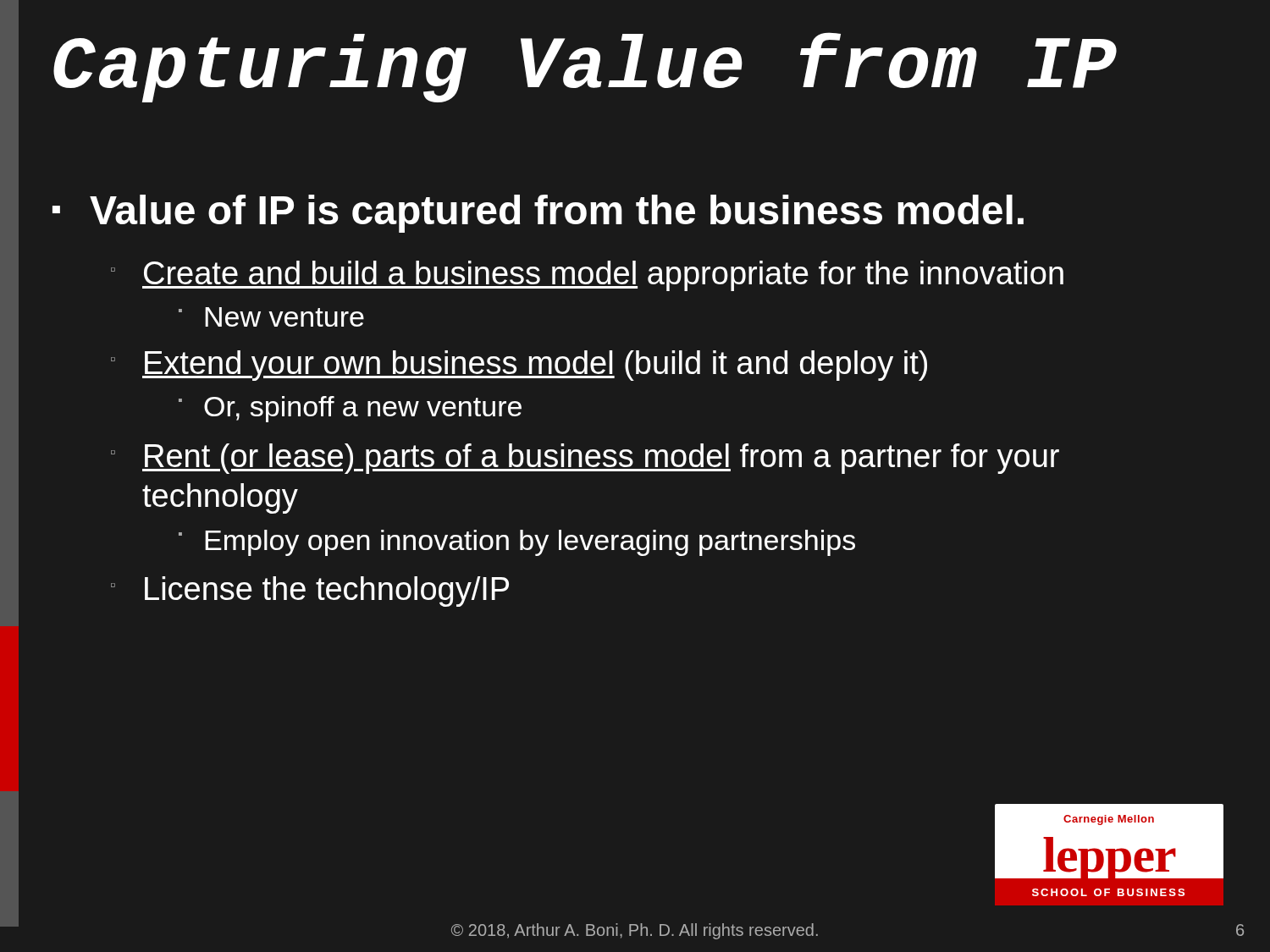This screenshot has width=1270, height=952.
Task: Click on the list item containing "▫ Extend your own business model (build it"
Action: (520, 363)
